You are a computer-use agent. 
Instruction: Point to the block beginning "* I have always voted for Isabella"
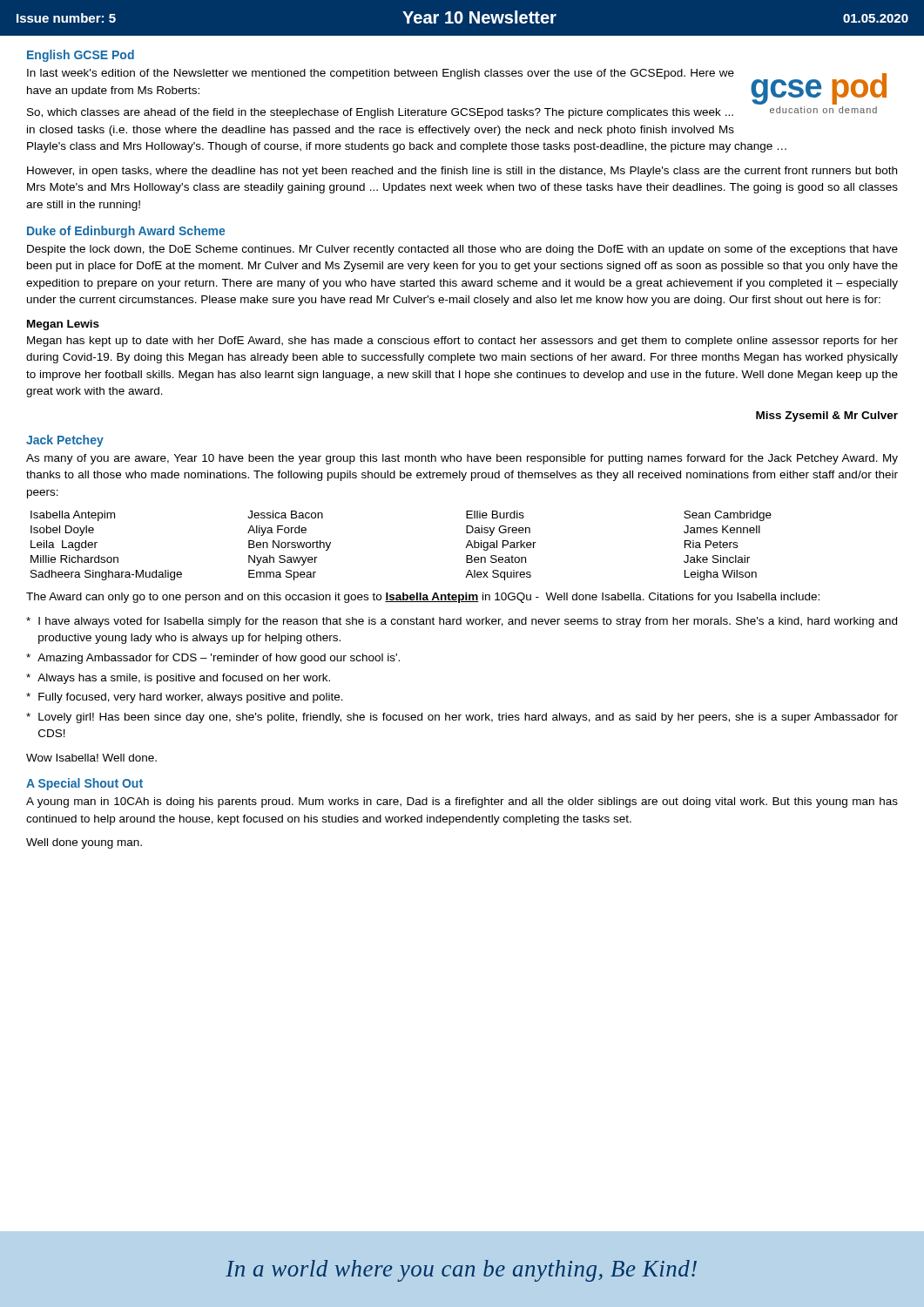tap(462, 629)
